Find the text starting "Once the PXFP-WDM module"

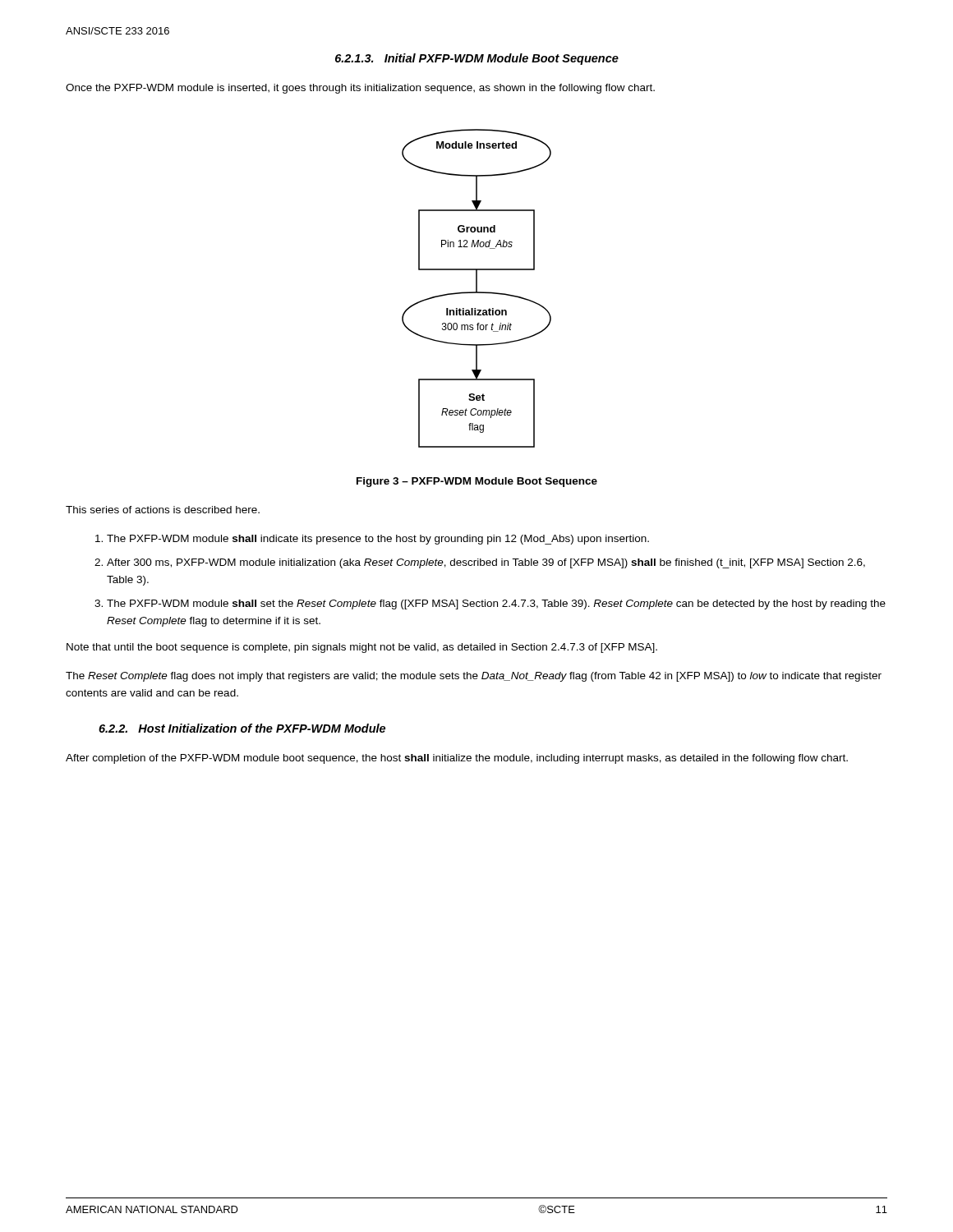361,87
